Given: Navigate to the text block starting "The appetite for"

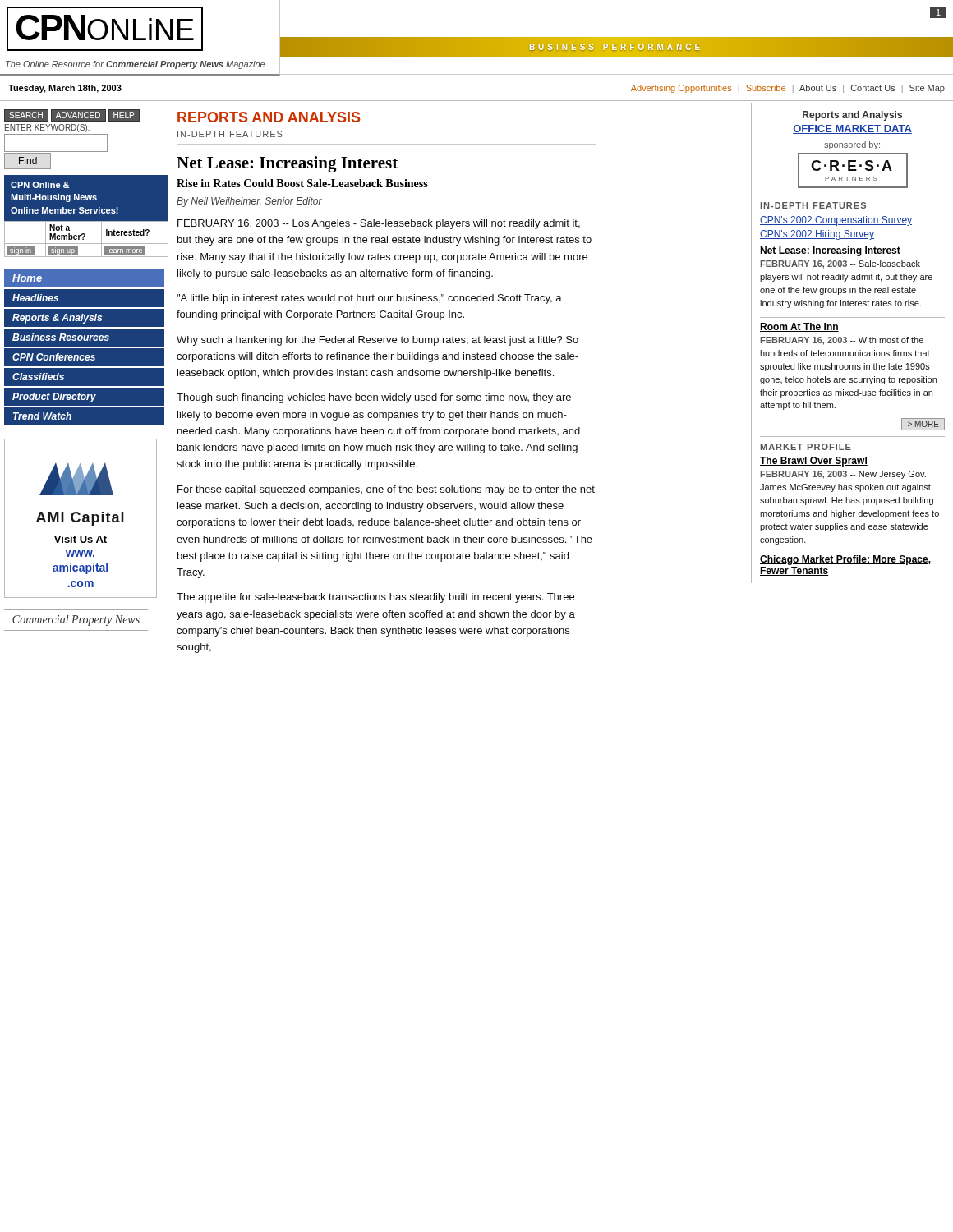Looking at the screenshot, I should coord(376,622).
